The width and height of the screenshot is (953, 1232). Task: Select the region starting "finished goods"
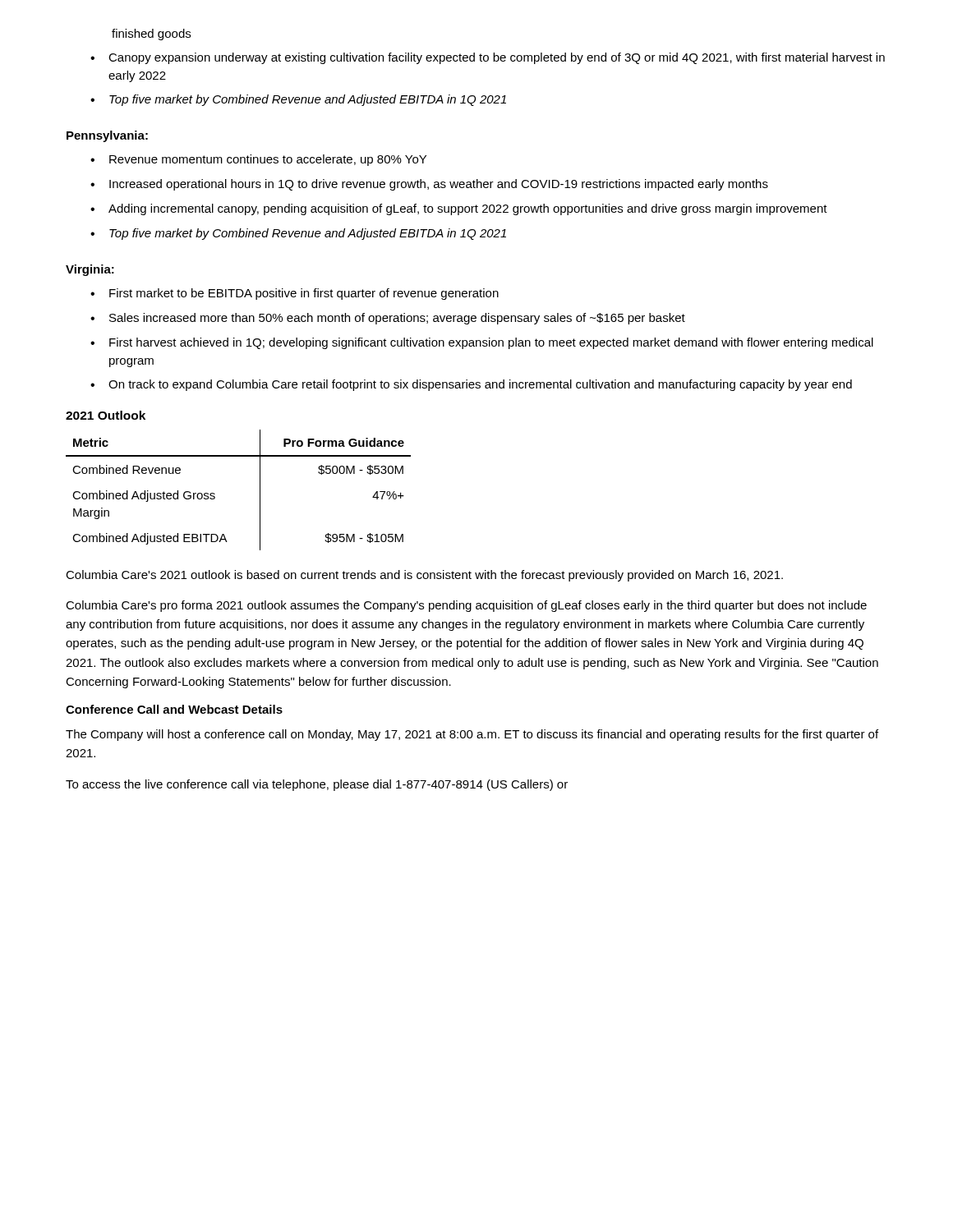pos(151,34)
